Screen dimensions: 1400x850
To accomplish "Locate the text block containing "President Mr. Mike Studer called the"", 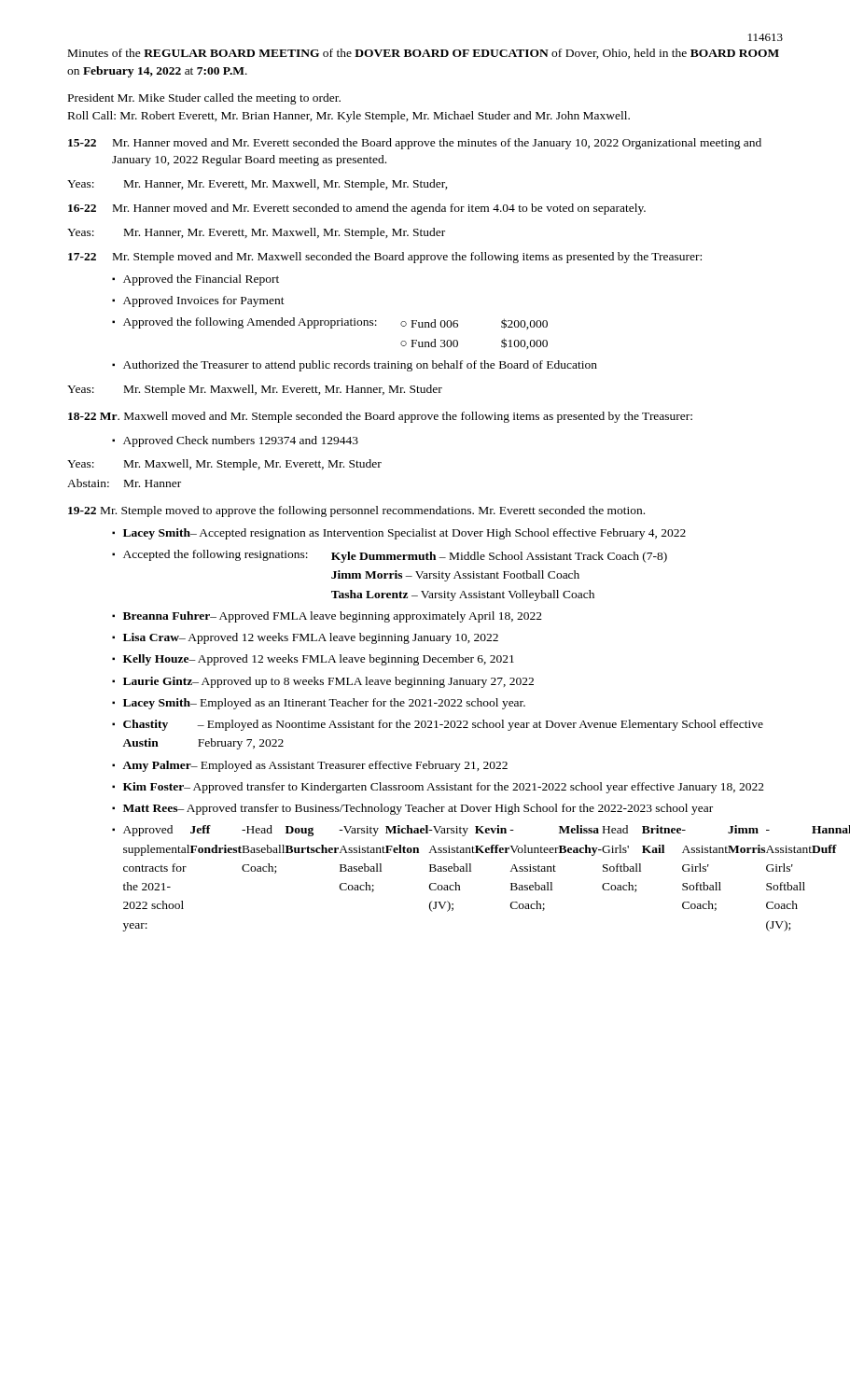I will (349, 106).
